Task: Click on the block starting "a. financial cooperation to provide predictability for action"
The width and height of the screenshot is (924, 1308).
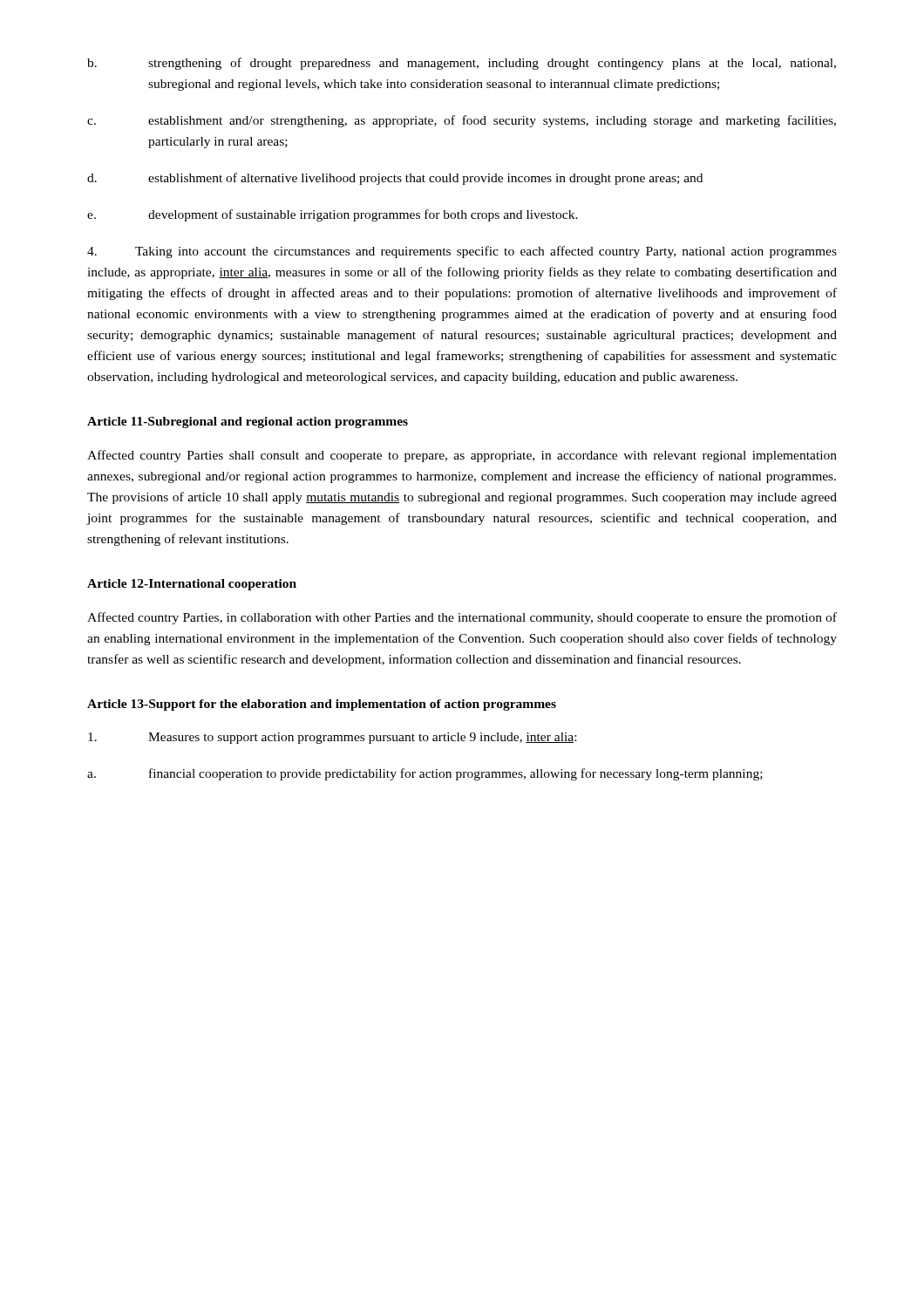Action: tap(462, 774)
